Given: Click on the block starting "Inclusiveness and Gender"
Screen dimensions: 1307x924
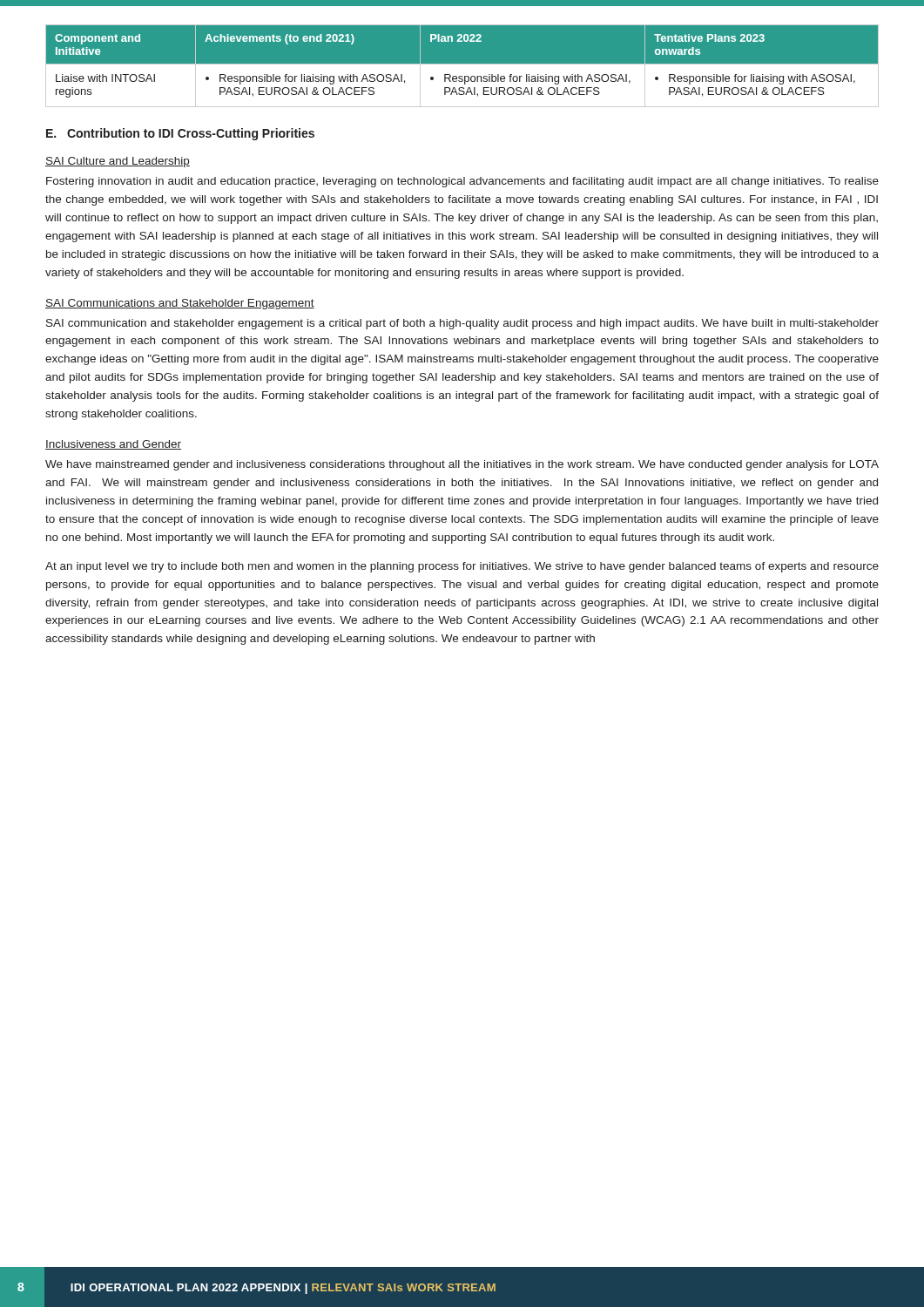Looking at the screenshot, I should coord(113,444).
